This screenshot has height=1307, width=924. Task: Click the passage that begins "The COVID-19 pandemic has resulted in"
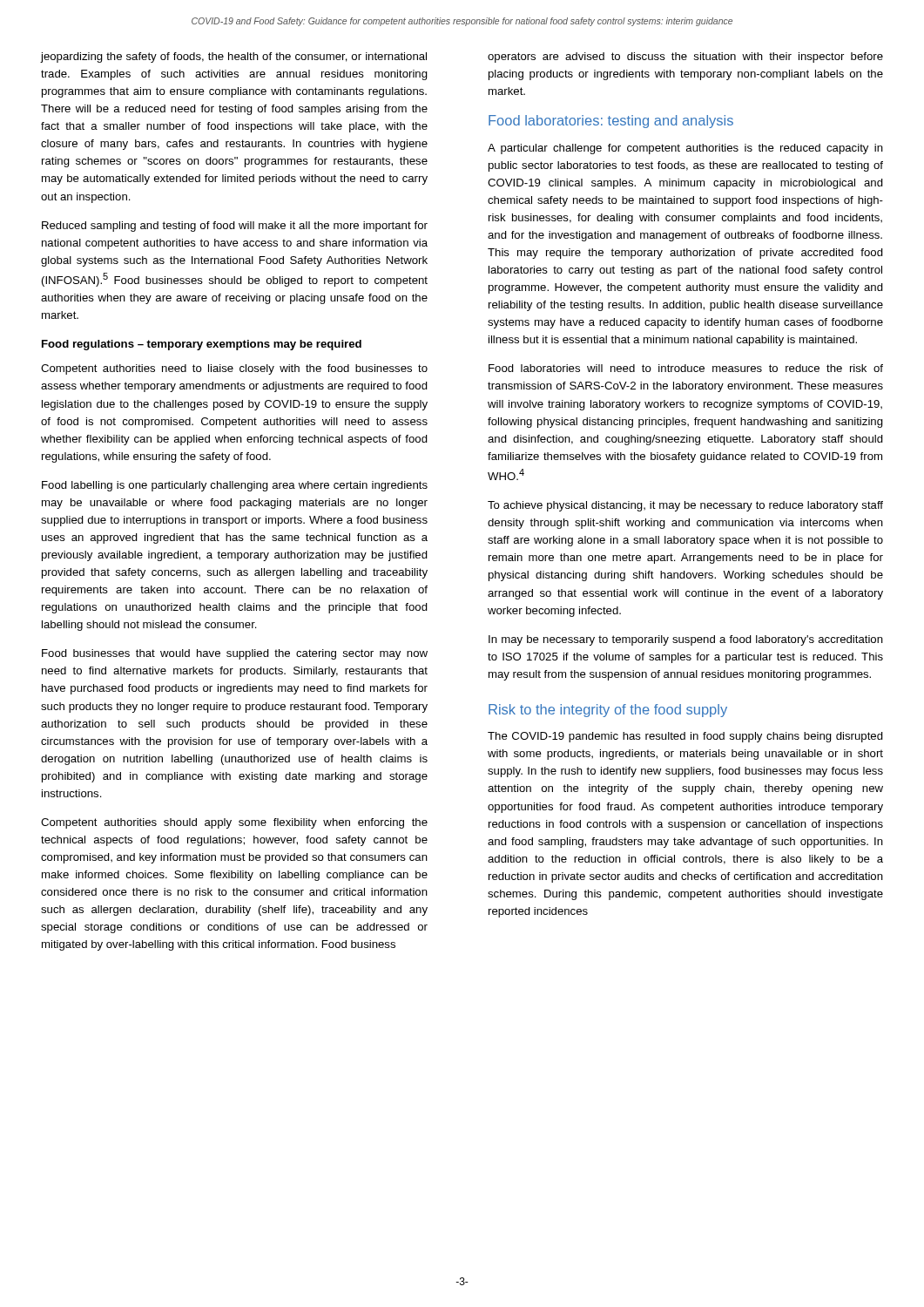[685, 823]
